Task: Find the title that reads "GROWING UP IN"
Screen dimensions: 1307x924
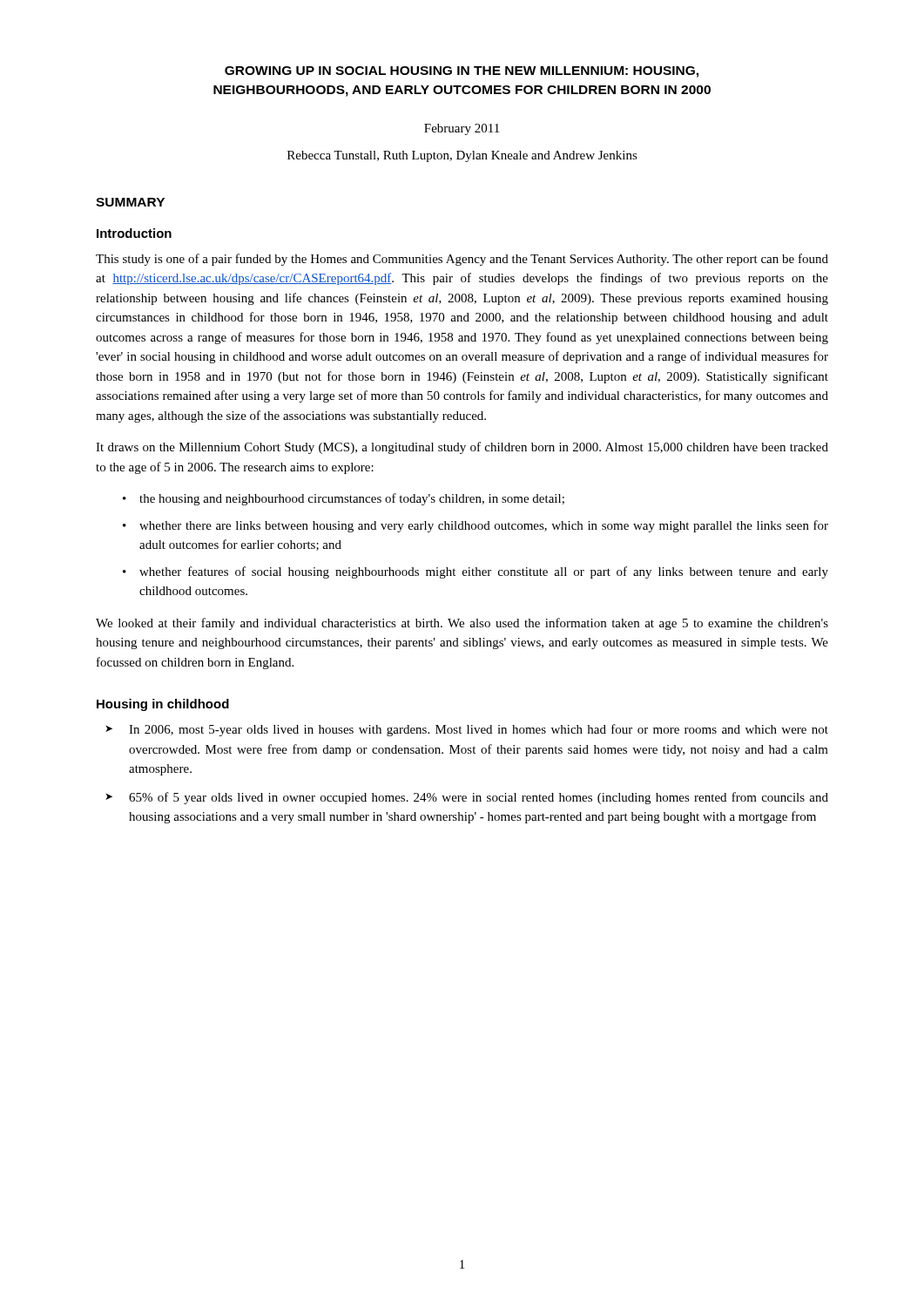Action: pyautogui.click(x=462, y=80)
